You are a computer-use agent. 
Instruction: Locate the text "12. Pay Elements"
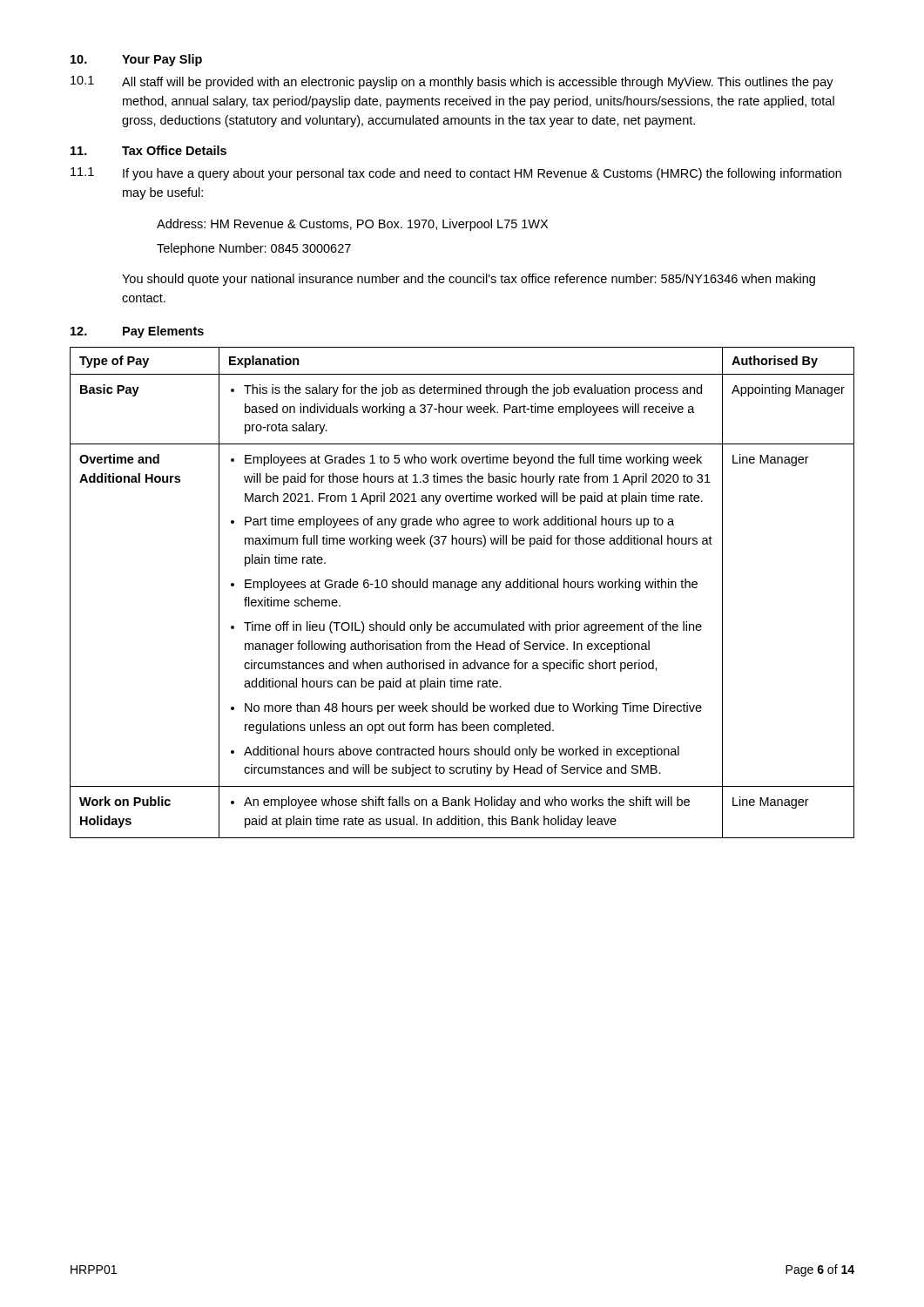tap(137, 331)
